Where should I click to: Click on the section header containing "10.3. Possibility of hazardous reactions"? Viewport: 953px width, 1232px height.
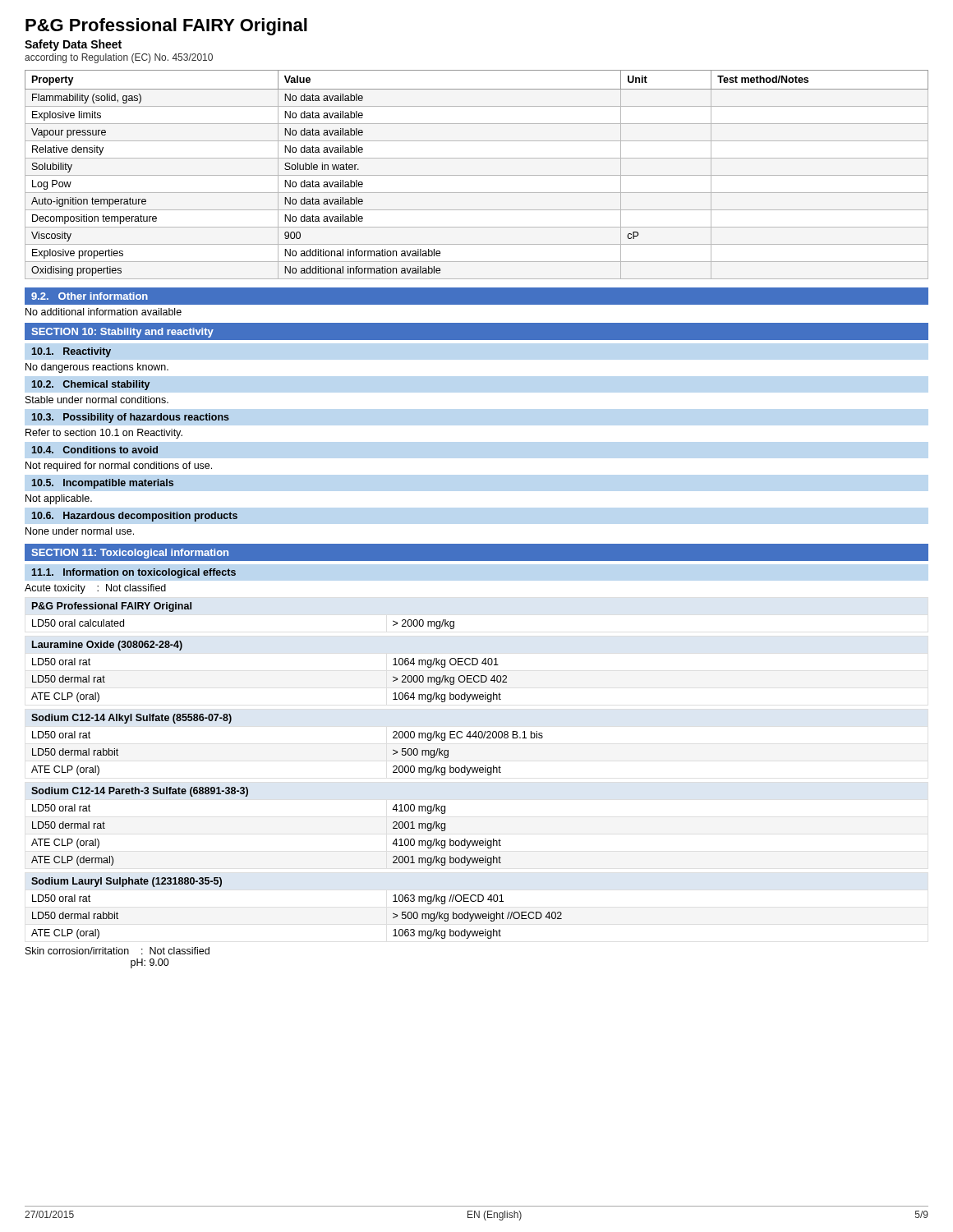[130, 417]
